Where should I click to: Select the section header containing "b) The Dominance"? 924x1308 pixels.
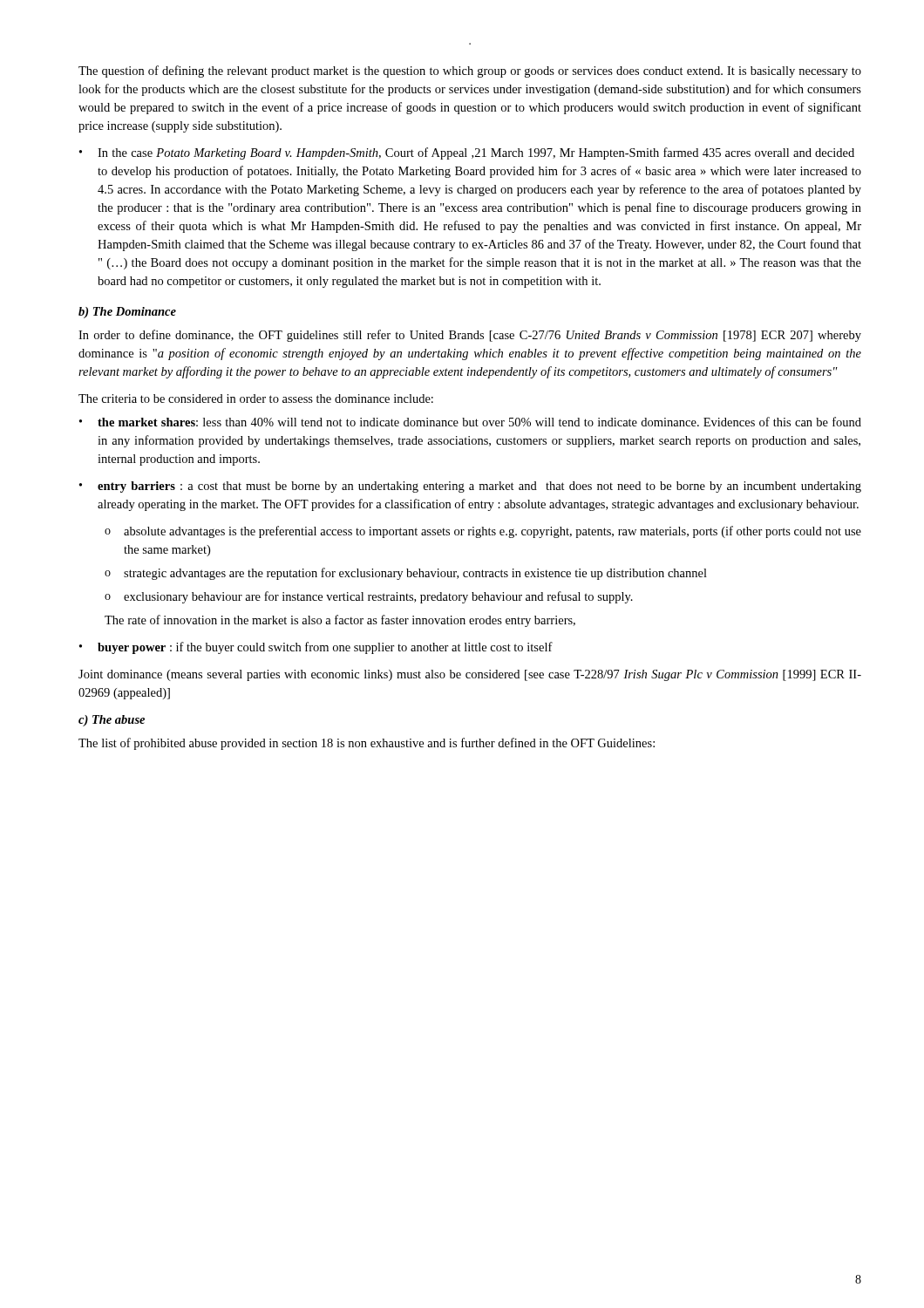127,311
